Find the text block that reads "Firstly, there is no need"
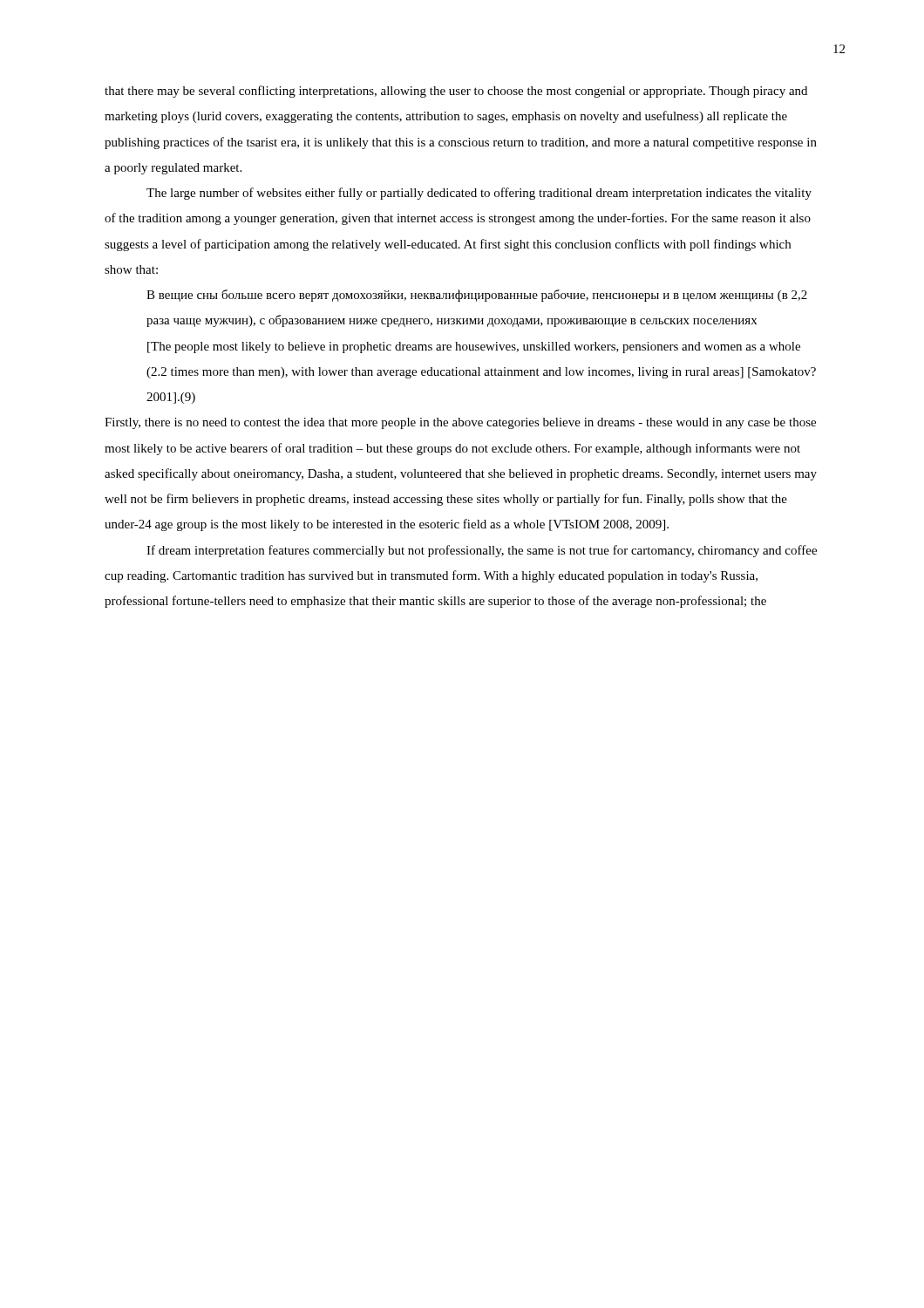 click(461, 473)
